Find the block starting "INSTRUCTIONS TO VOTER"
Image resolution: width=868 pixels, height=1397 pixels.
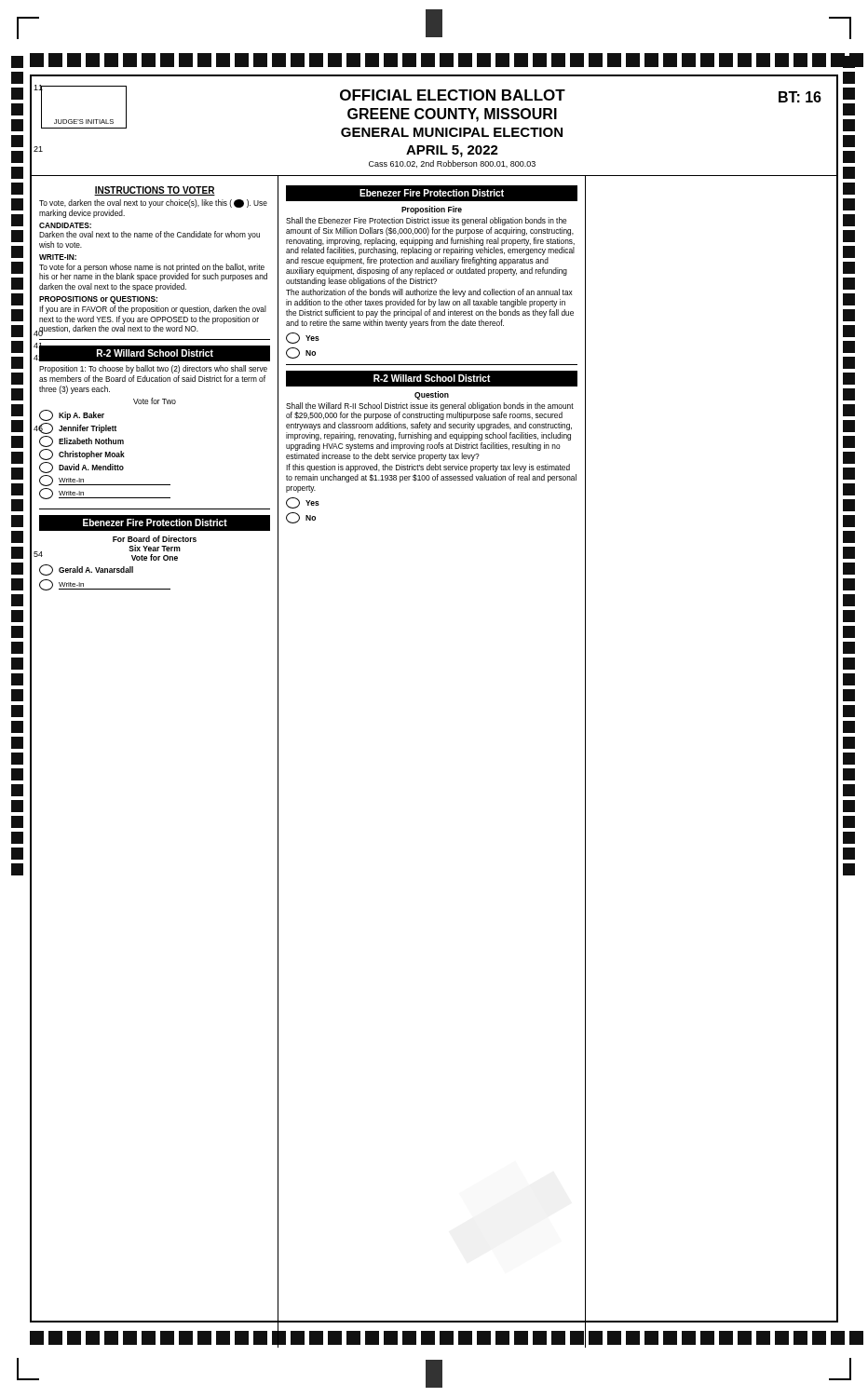click(x=155, y=190)
